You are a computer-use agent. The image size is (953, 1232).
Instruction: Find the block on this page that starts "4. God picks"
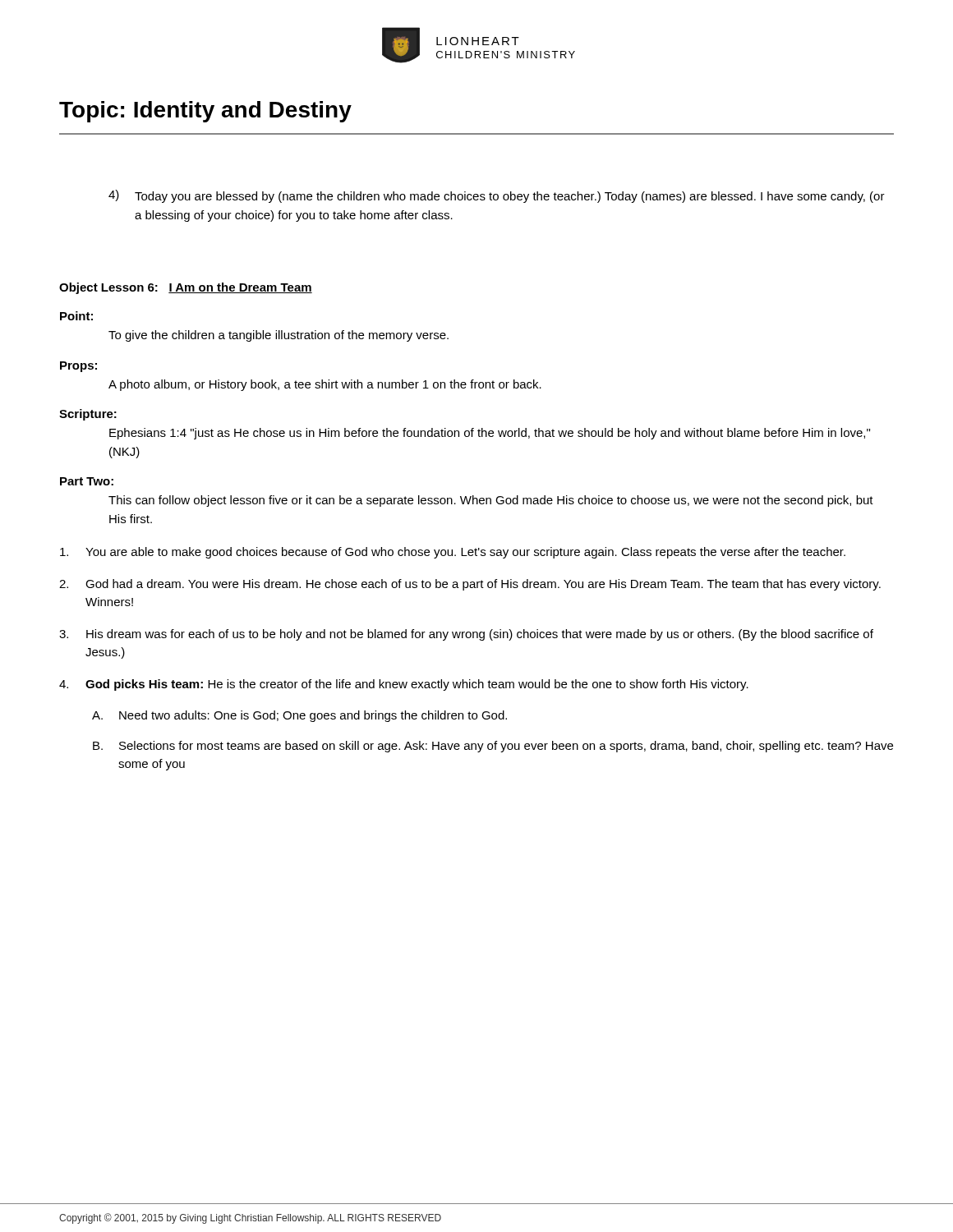(404, 684)
